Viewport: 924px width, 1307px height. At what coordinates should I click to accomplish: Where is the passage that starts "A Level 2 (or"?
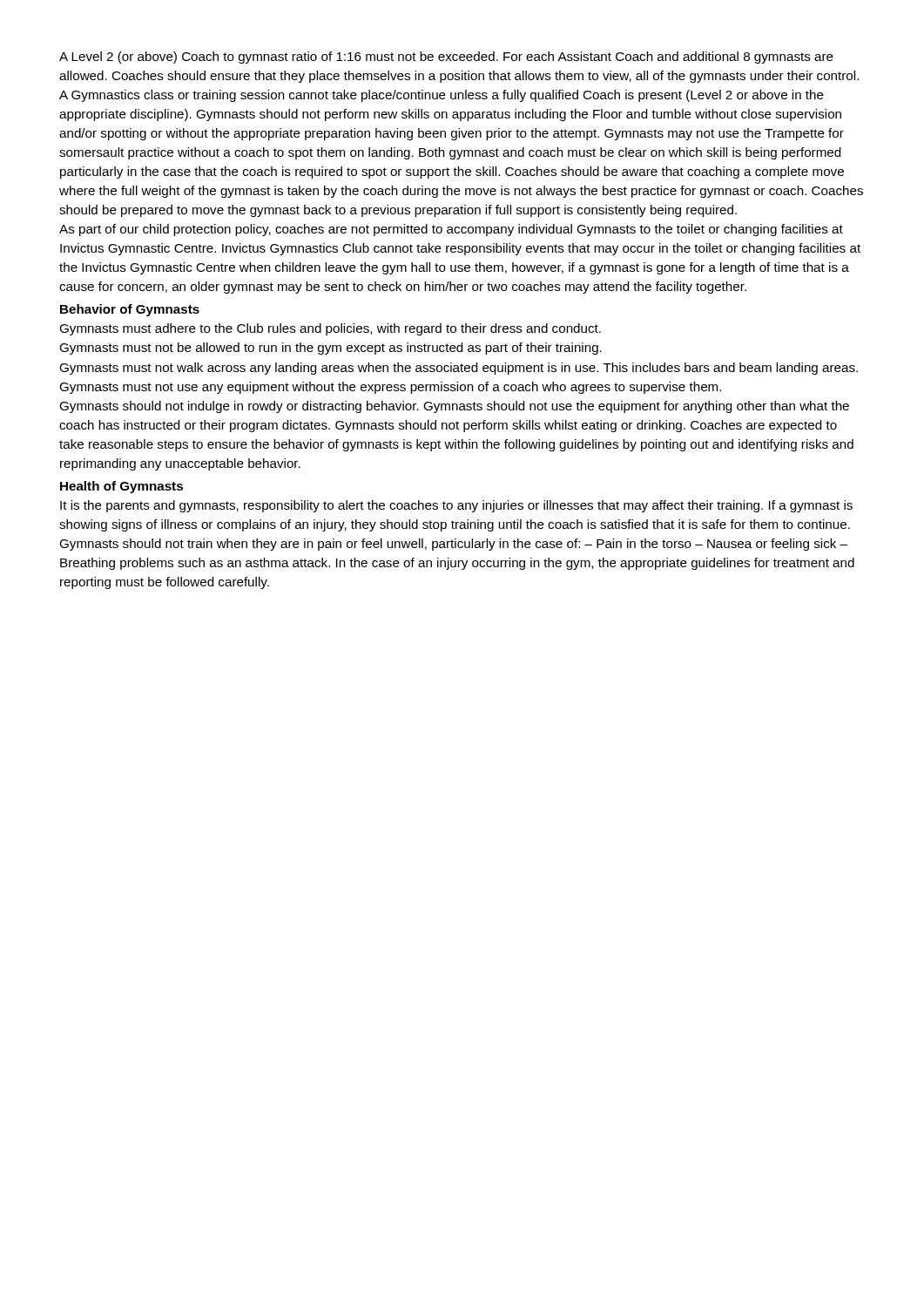[x=460, y=66]
